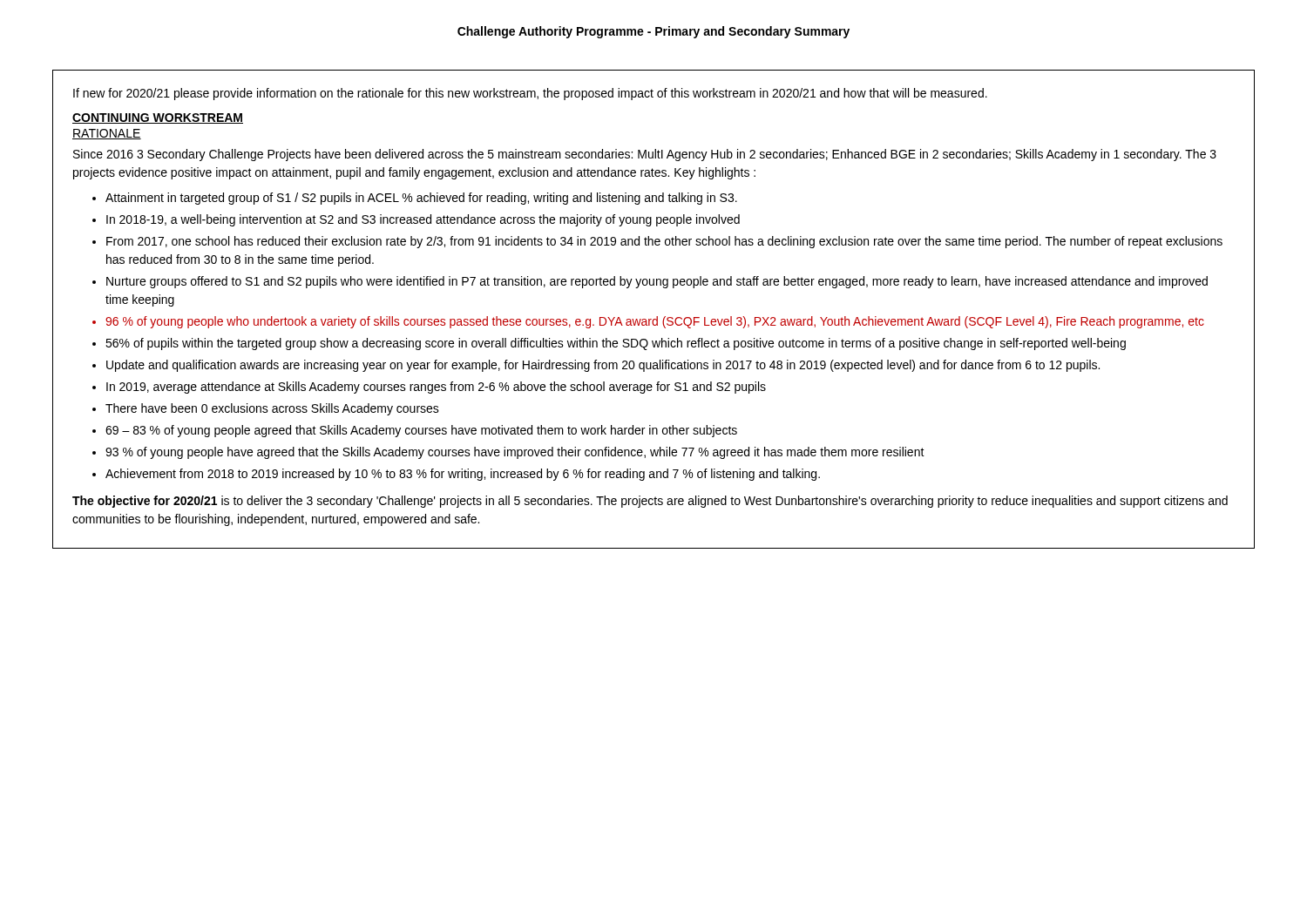Click on the list item with the text "There have been 0 exclusions across Skills"

tap(272, 409)
